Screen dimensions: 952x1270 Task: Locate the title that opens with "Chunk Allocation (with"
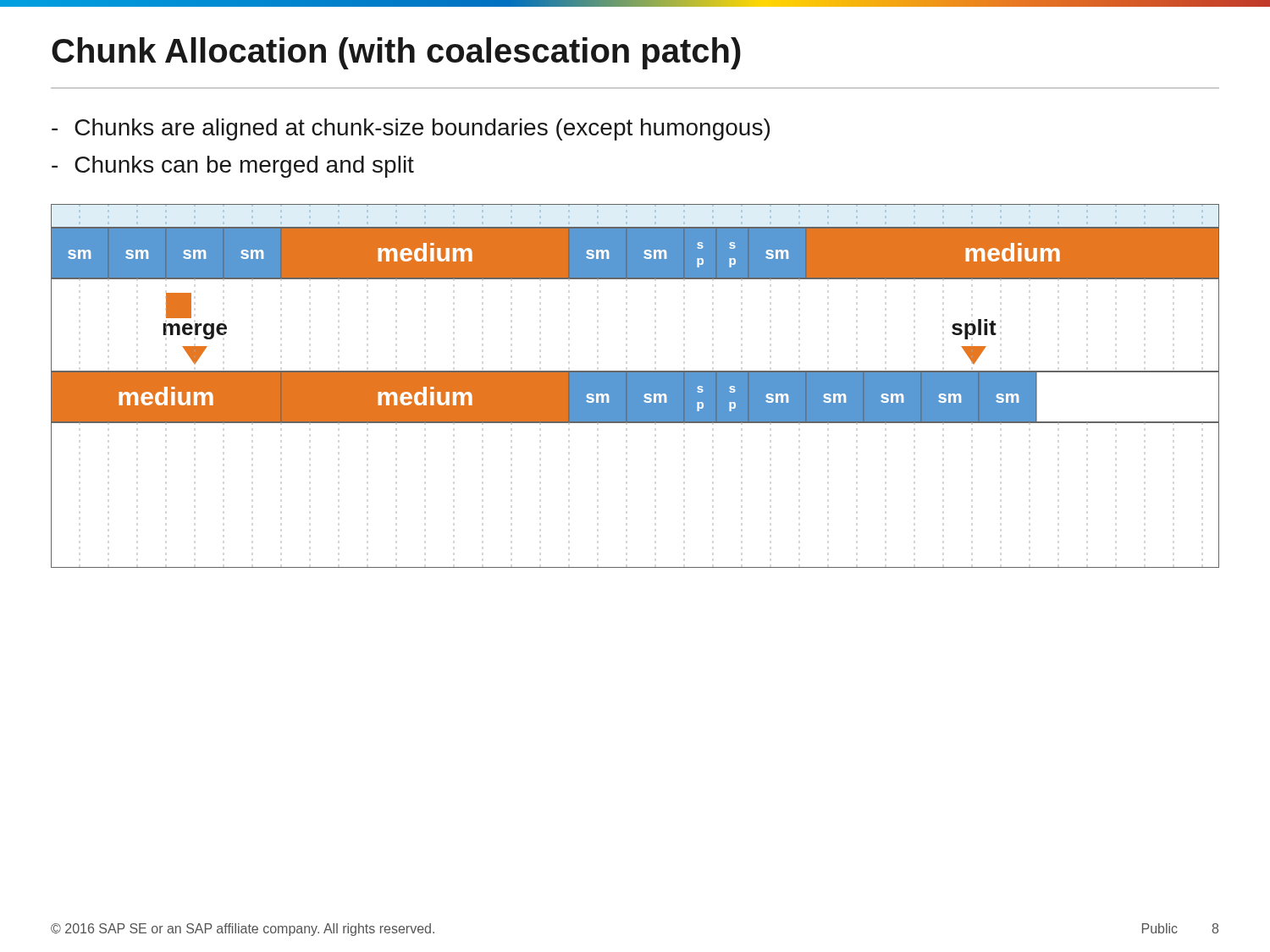tap(396, 51)
